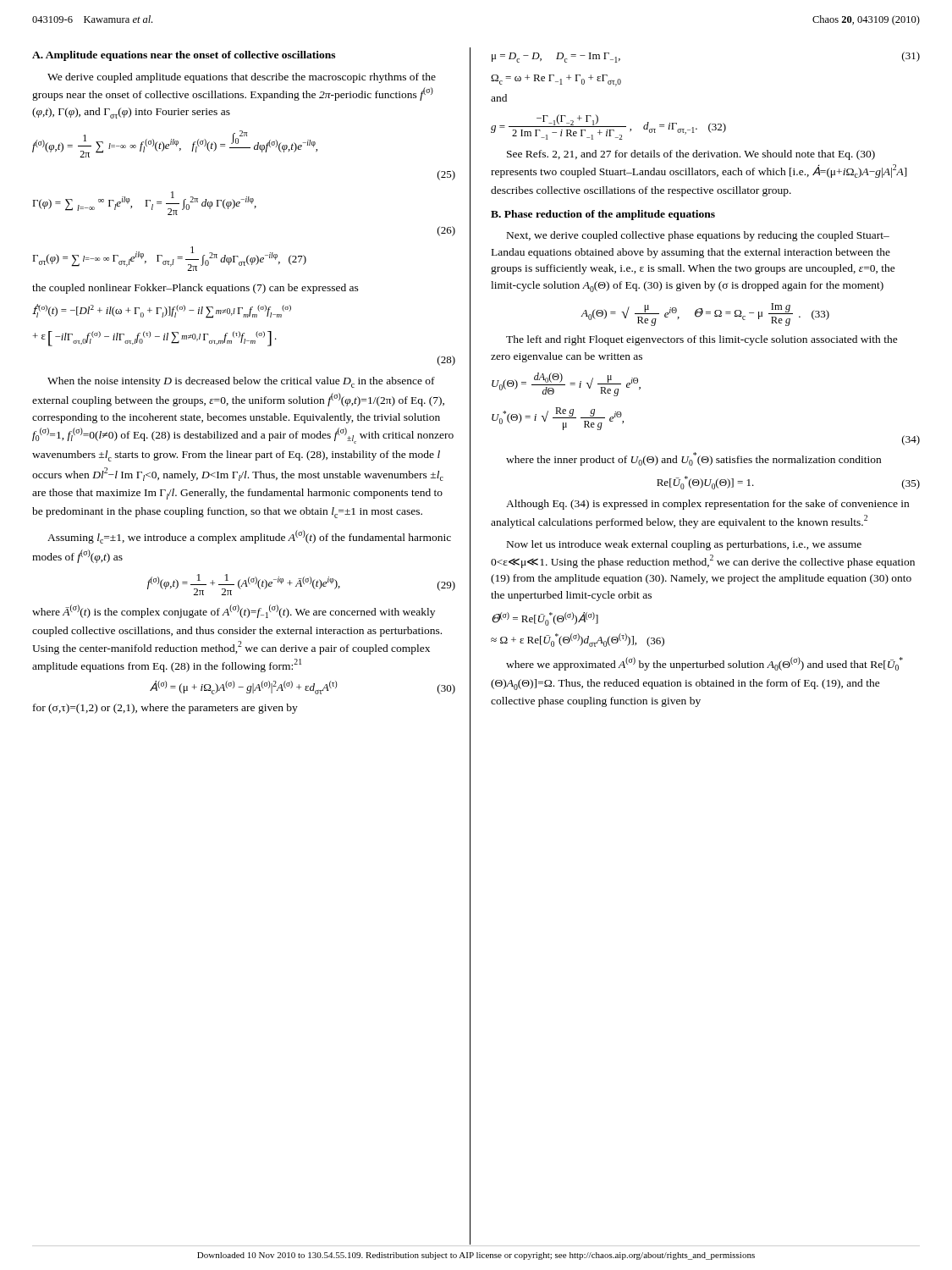This screenshot has height=1270, width=952.
Task: Locate the formula that says "ḟl(σ)(t) = −[Dl2 + il(ω +"
Action: click(244, 335)
